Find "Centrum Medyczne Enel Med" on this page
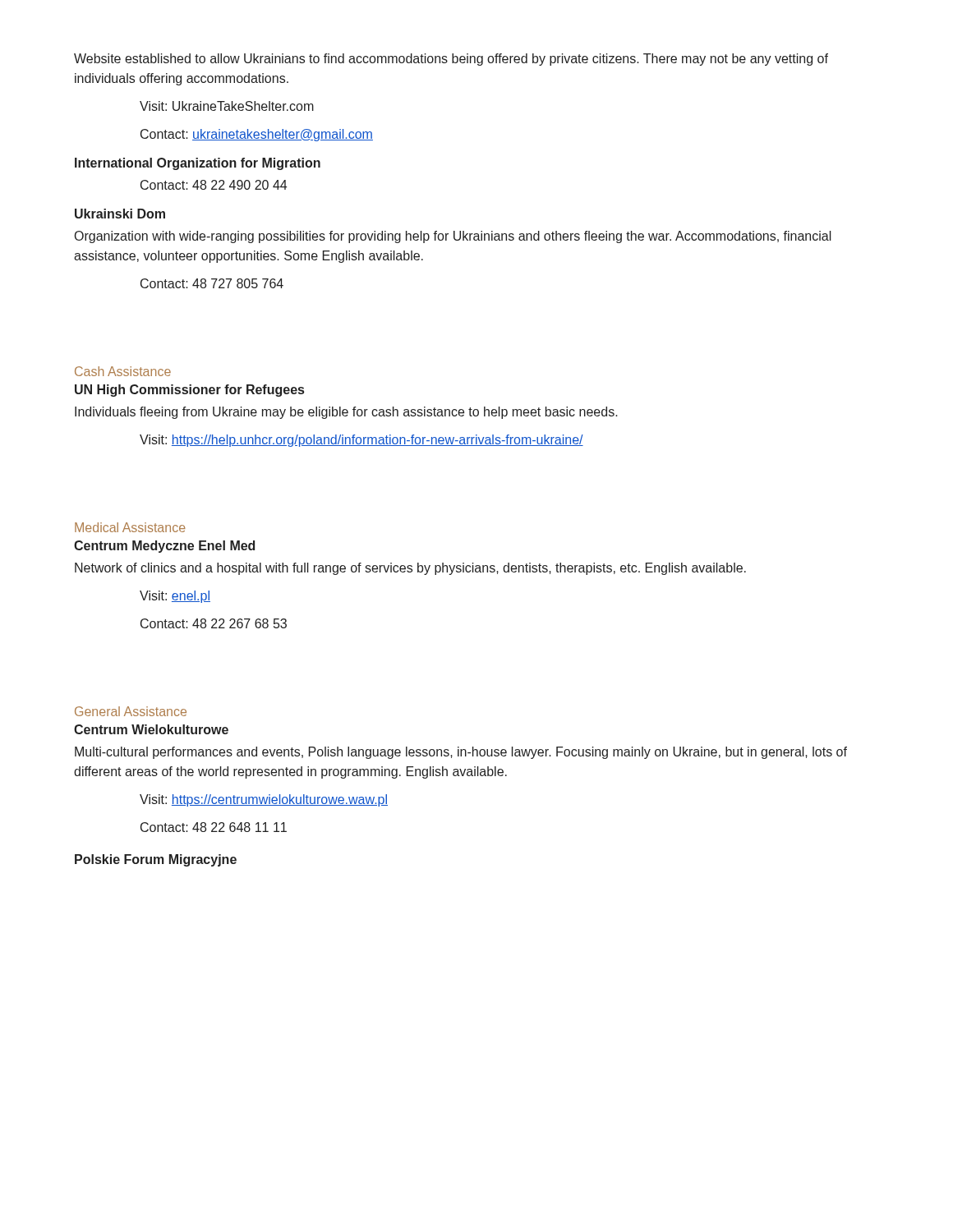Image resolution: width=953 pixels, height=1232 pixels. click(x=165, y=546)
